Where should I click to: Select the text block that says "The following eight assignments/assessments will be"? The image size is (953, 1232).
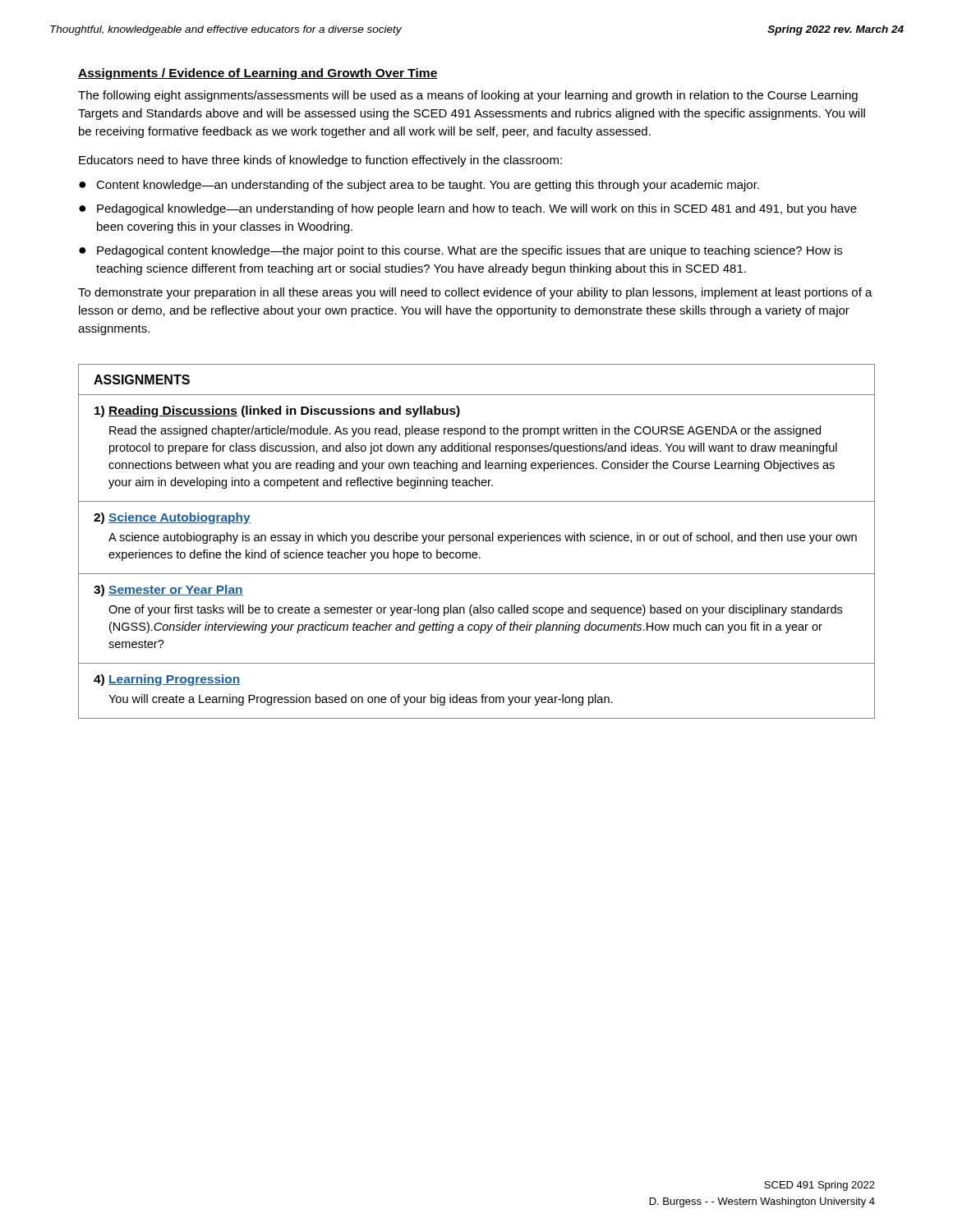pos(472,113)
